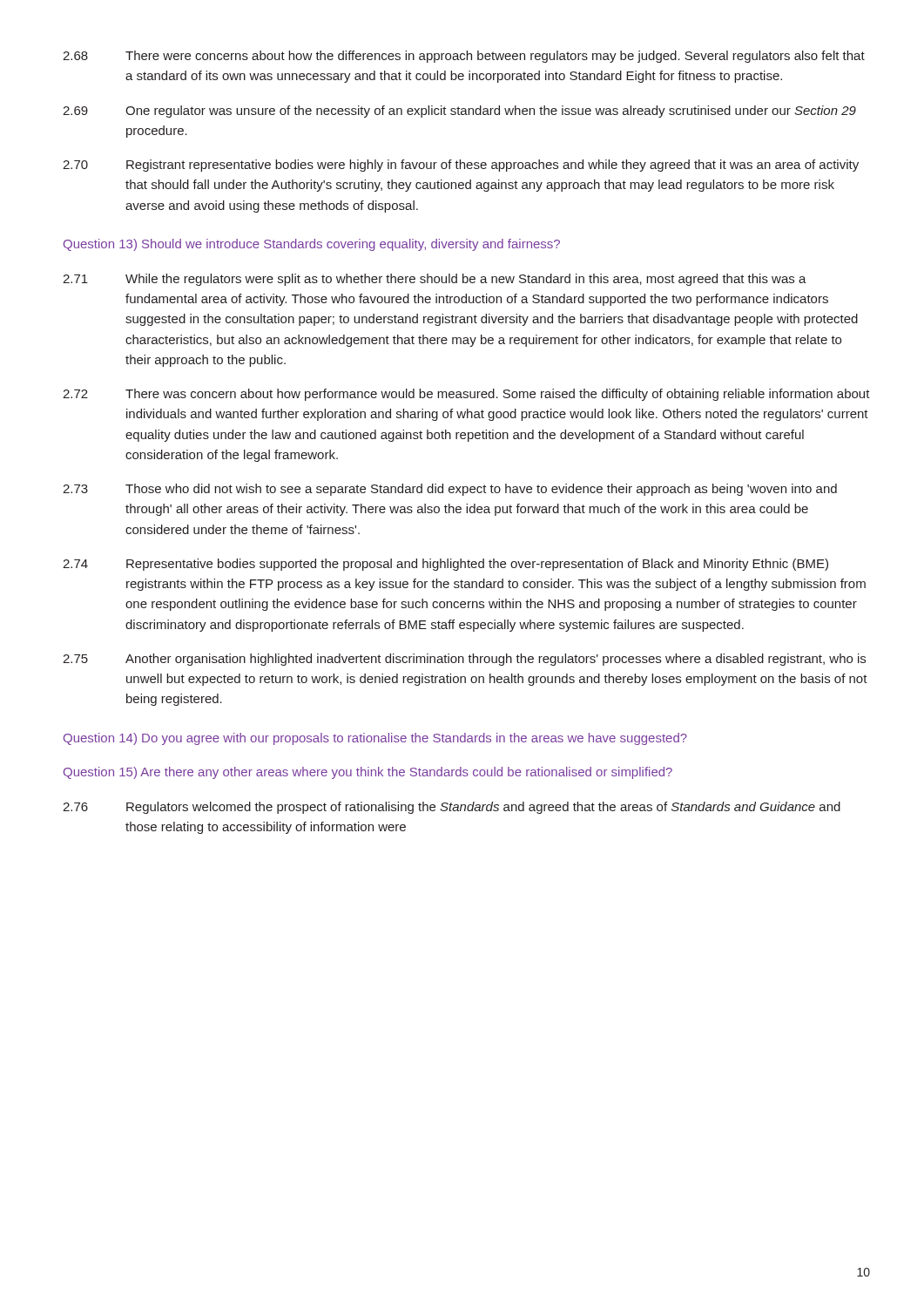Image resolution: width=924 pixels, height=1307 pixels.
Task: Click on the list item with the text "2.74 Representative bodies supported"
Action: click(x=466, y=594)
